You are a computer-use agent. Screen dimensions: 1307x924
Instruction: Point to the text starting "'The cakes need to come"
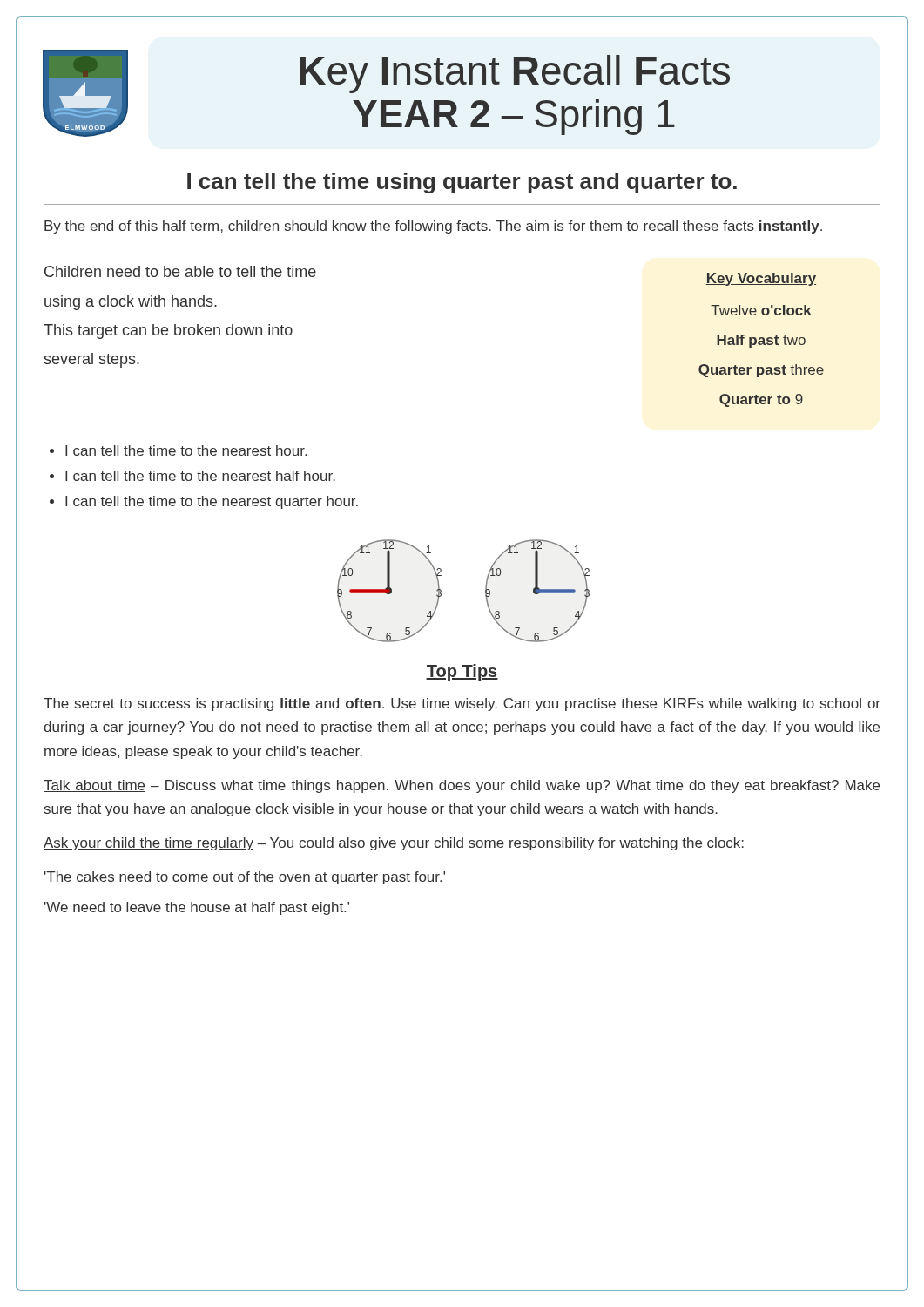tap(245, 877)
